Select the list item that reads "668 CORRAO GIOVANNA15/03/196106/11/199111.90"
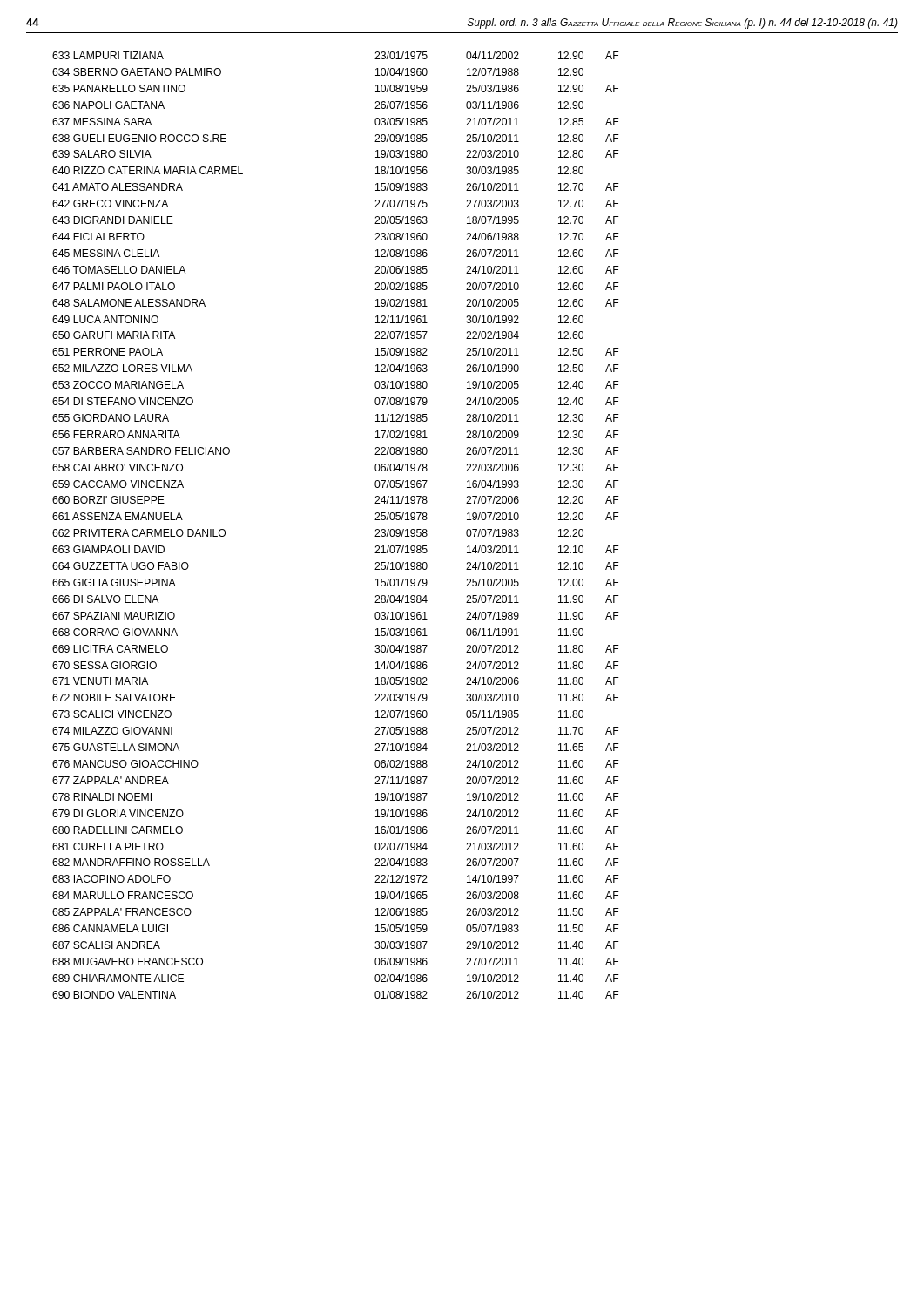 pos(108,631)
